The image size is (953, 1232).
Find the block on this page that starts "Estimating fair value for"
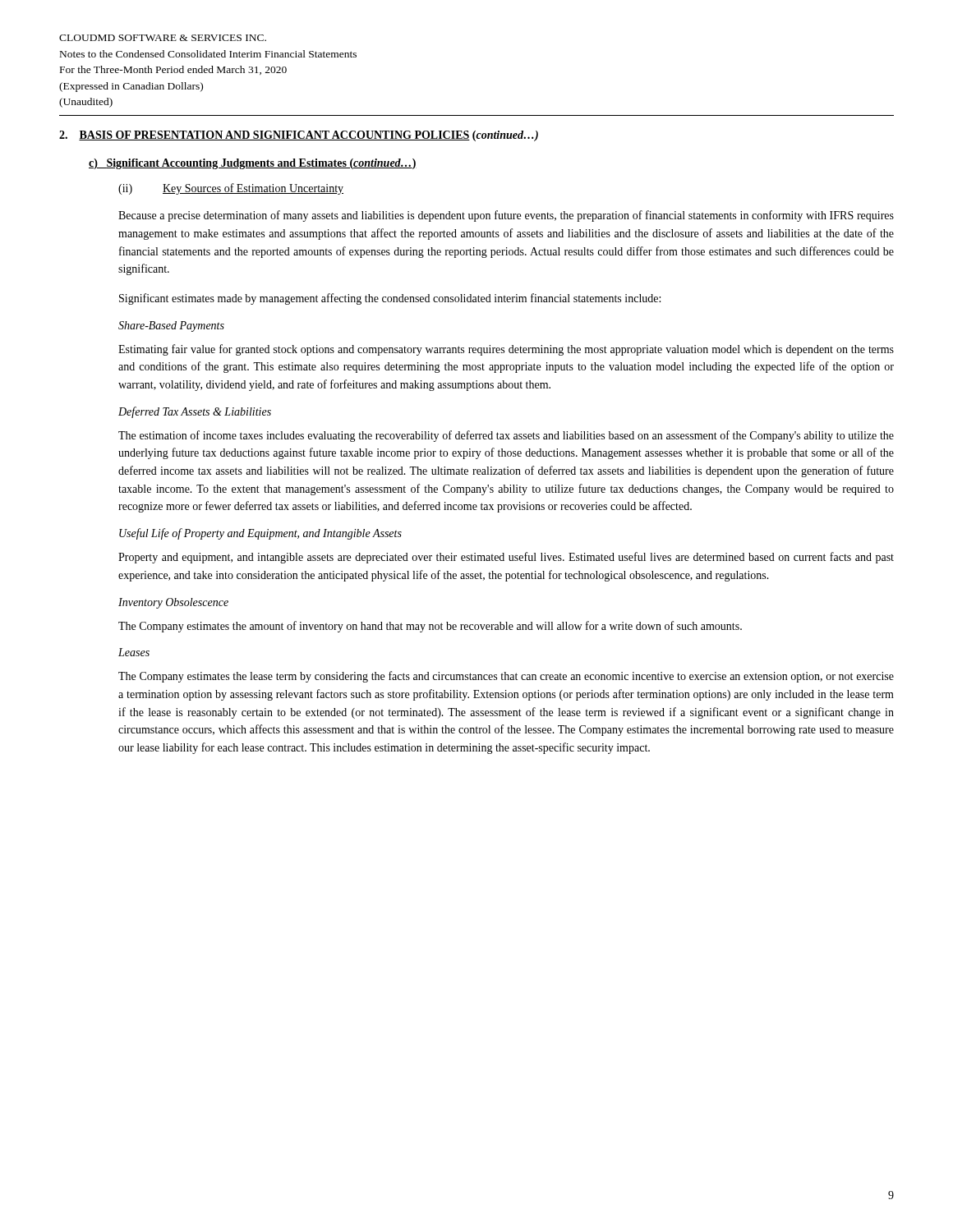point(506,367)
